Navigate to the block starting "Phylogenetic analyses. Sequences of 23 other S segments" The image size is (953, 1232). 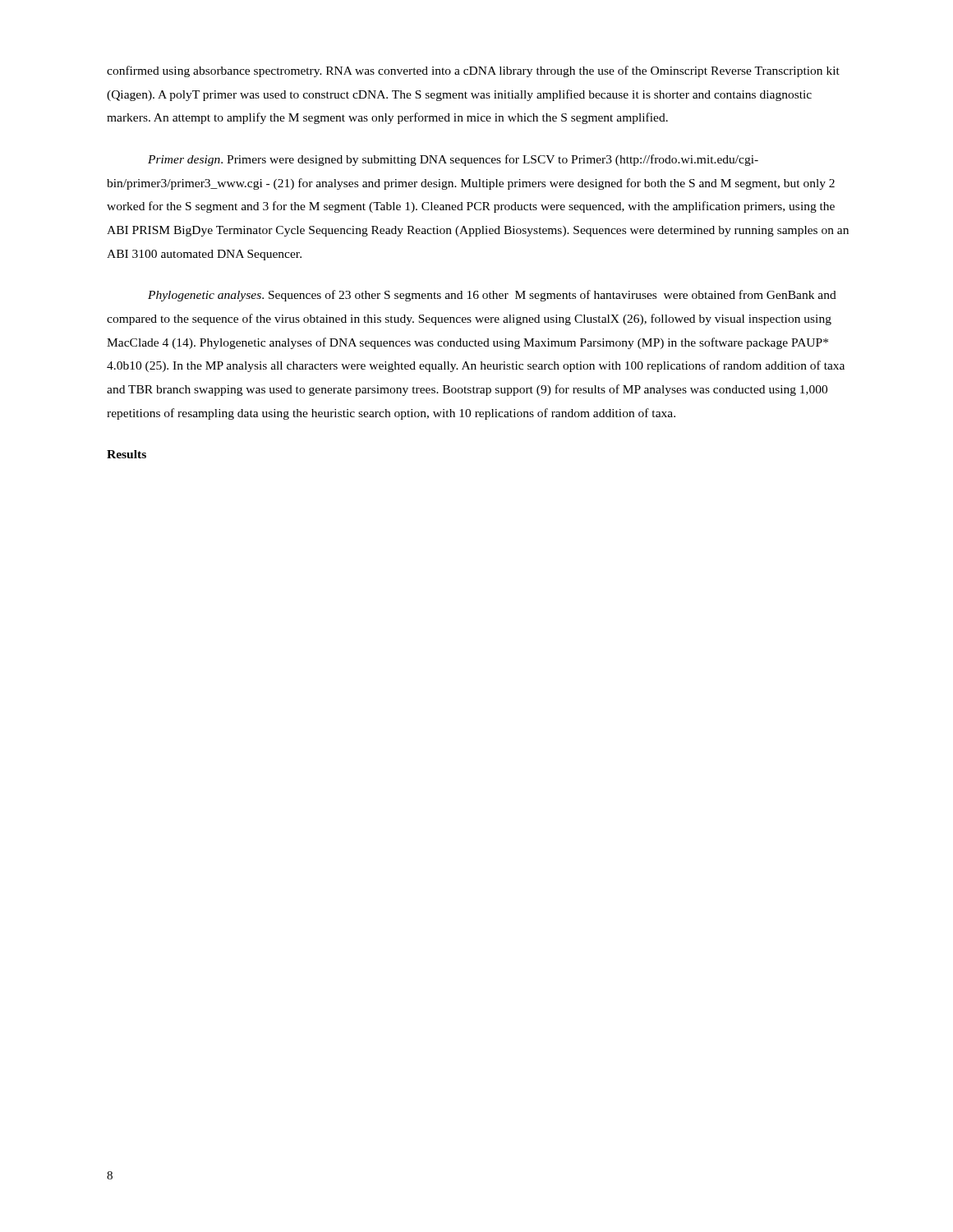pyautogui.click(x=481, y=354)
